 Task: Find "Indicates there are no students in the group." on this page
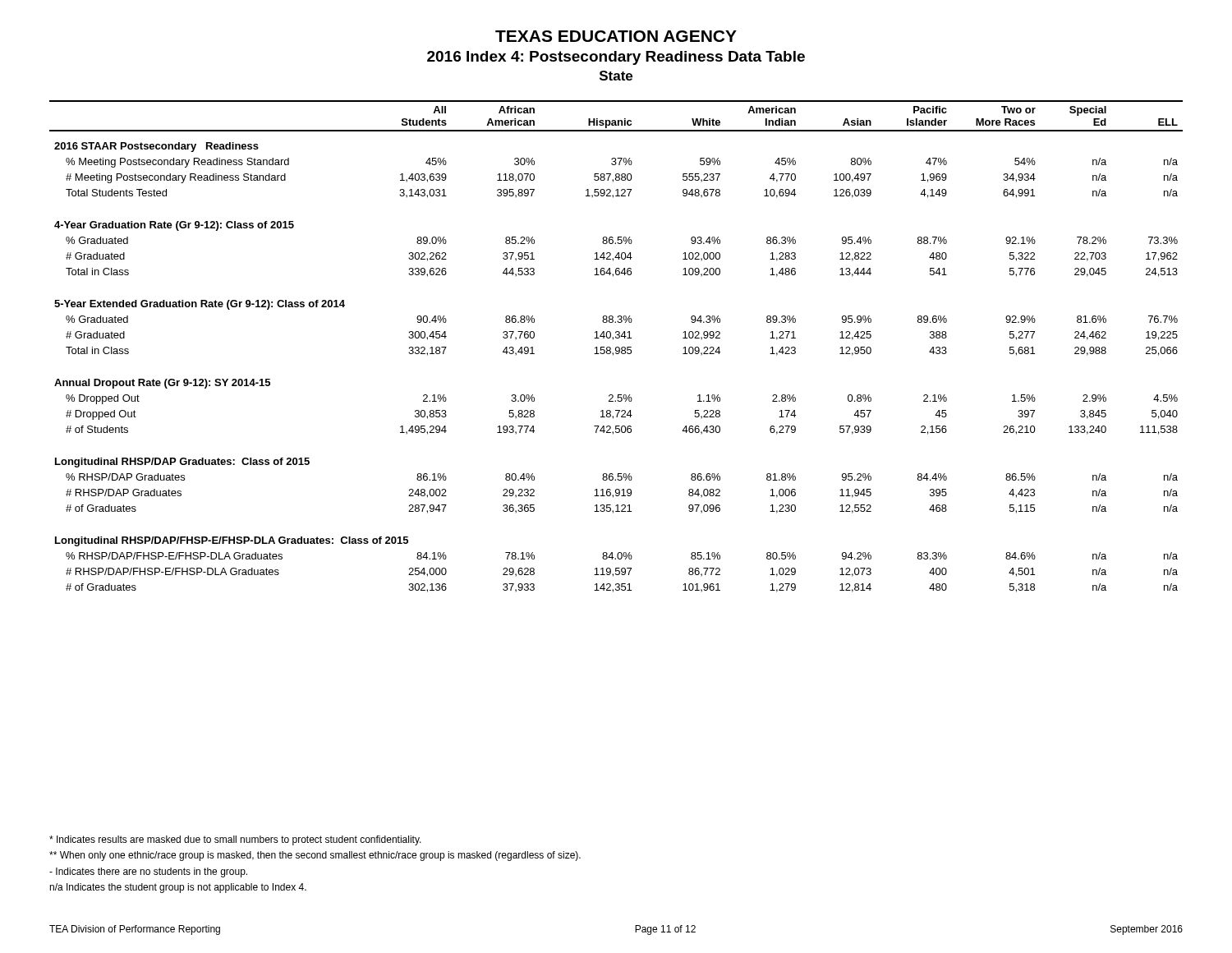pyautogui.click(x=149, y=871)
